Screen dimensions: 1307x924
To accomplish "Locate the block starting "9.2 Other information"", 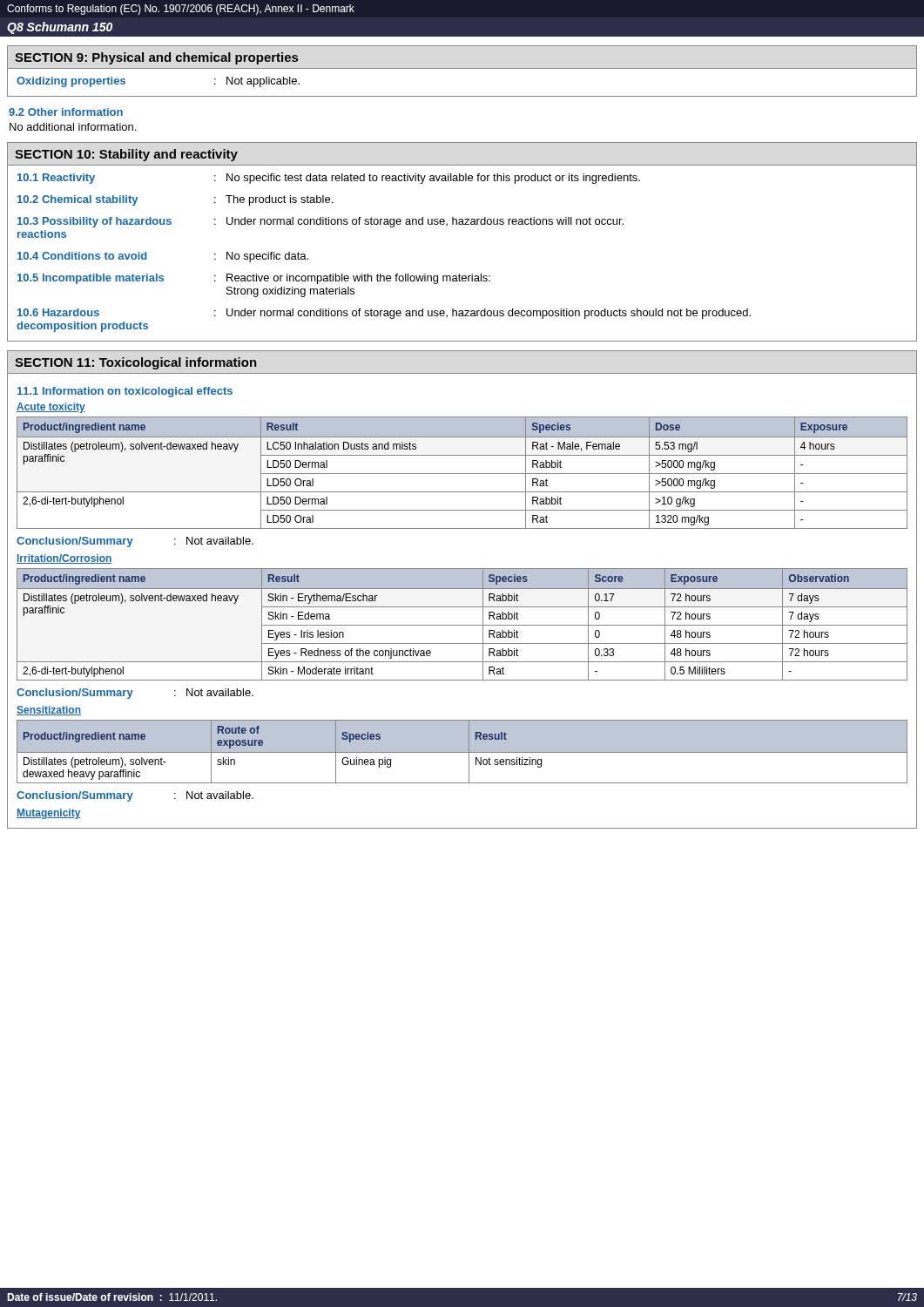I will [x=66, y=112].
